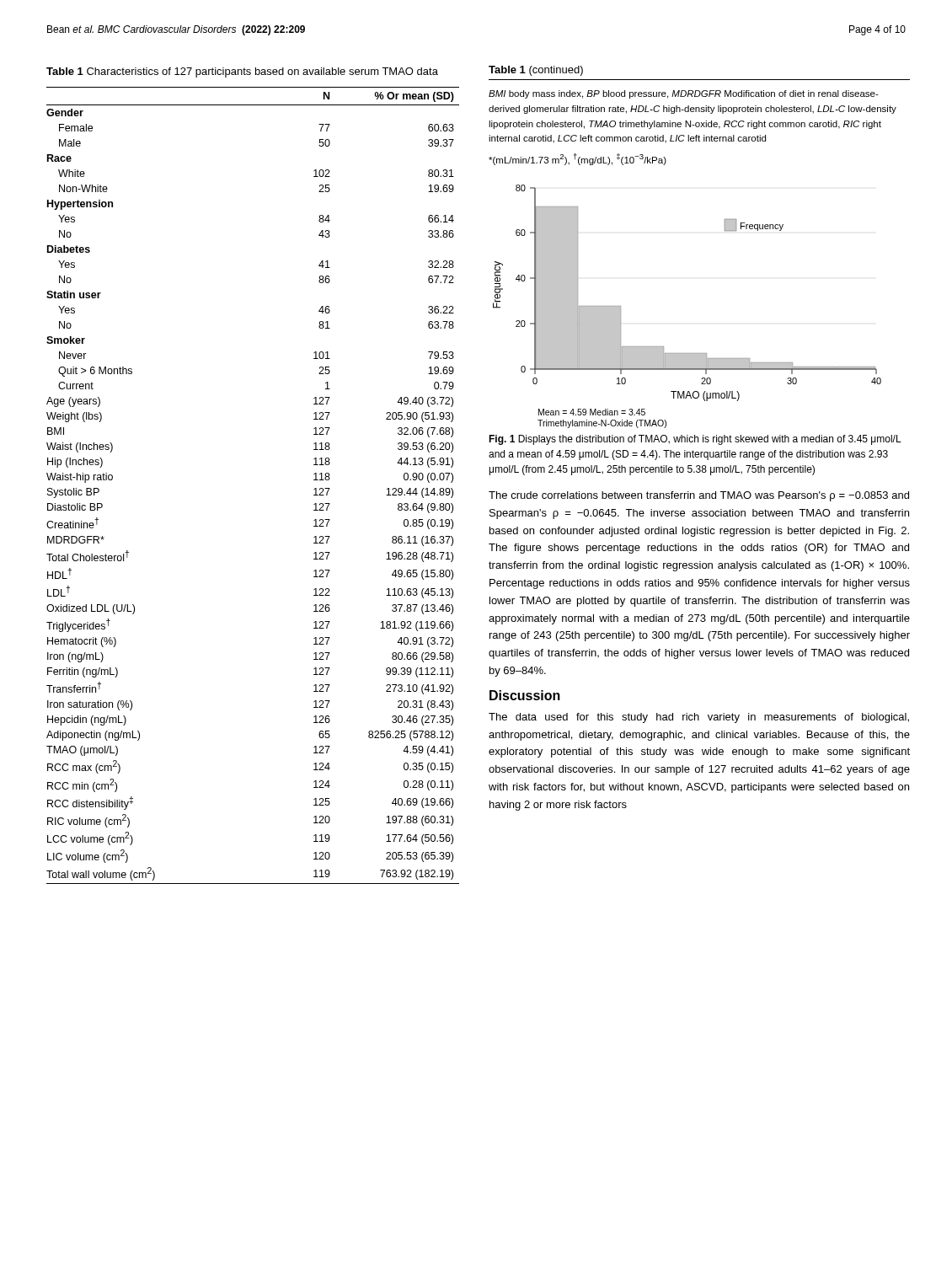The width and height of the screenshot is (952, 1264).
Task: Select the table
Action: coord(253,485)
